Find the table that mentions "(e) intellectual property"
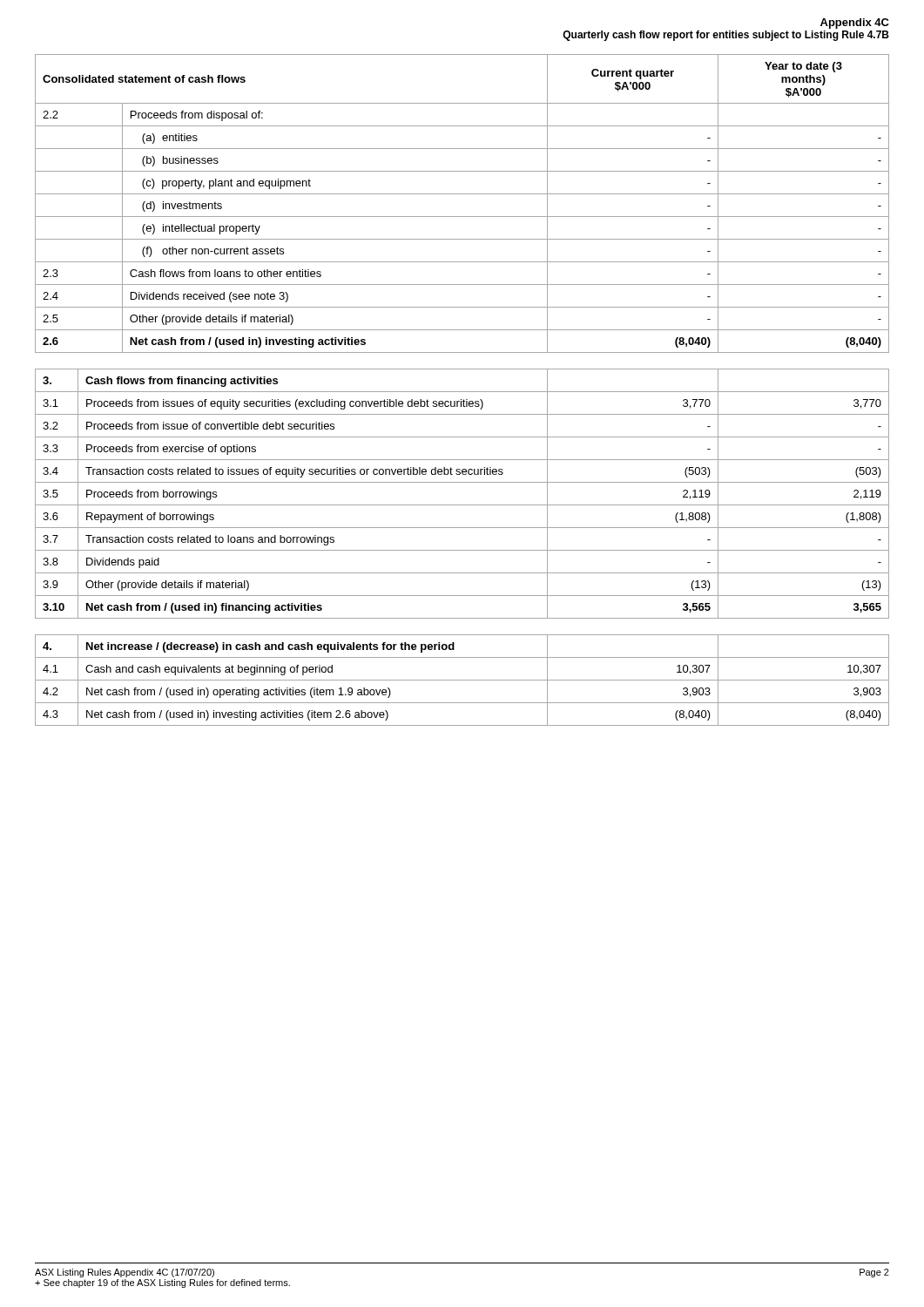924x1307 pixels. pyautogui.click(x=462, y=203)
